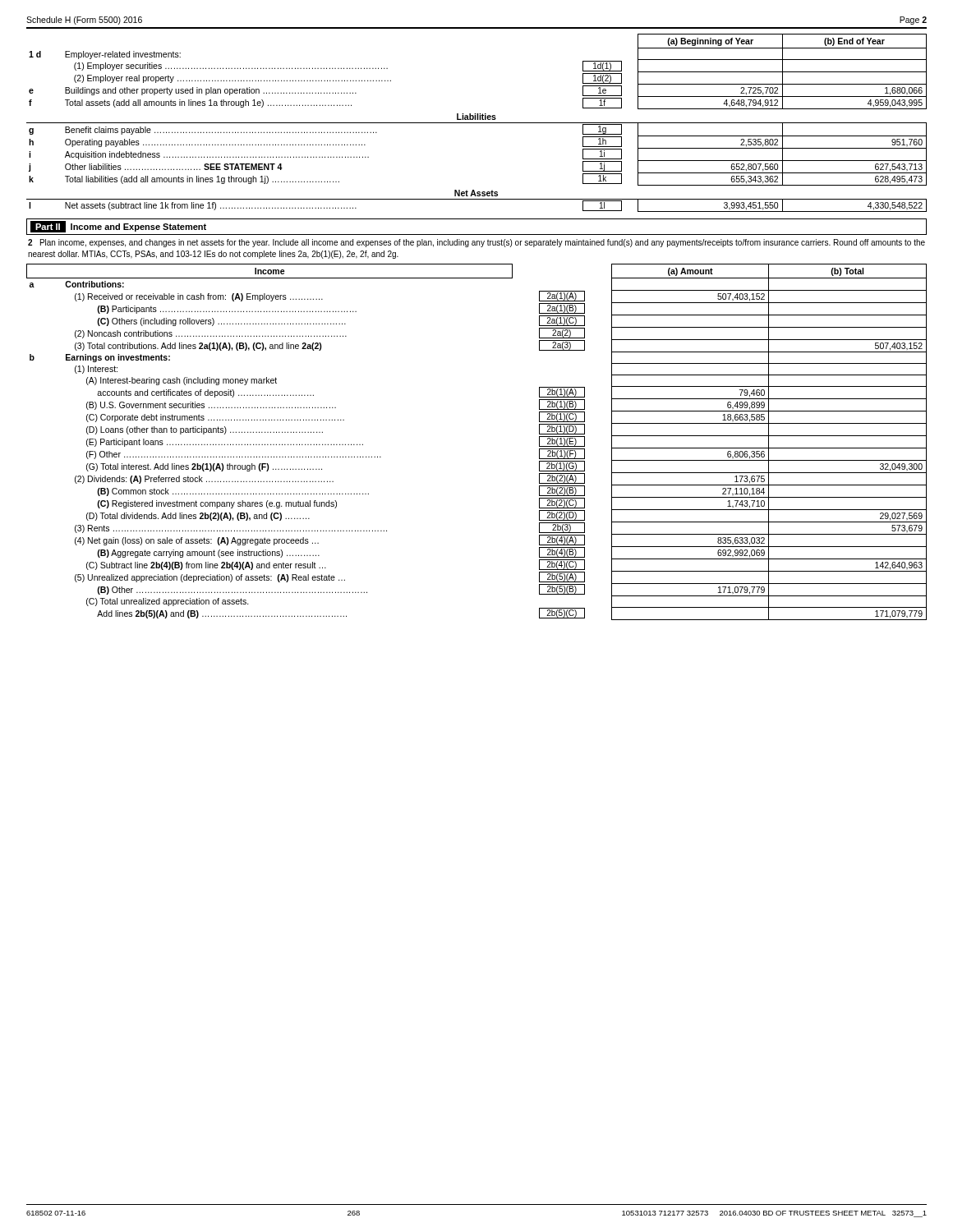Find the block starting "Part II Income and Expense Statement"
This screenshot has height=1232, width=953.
118,227
